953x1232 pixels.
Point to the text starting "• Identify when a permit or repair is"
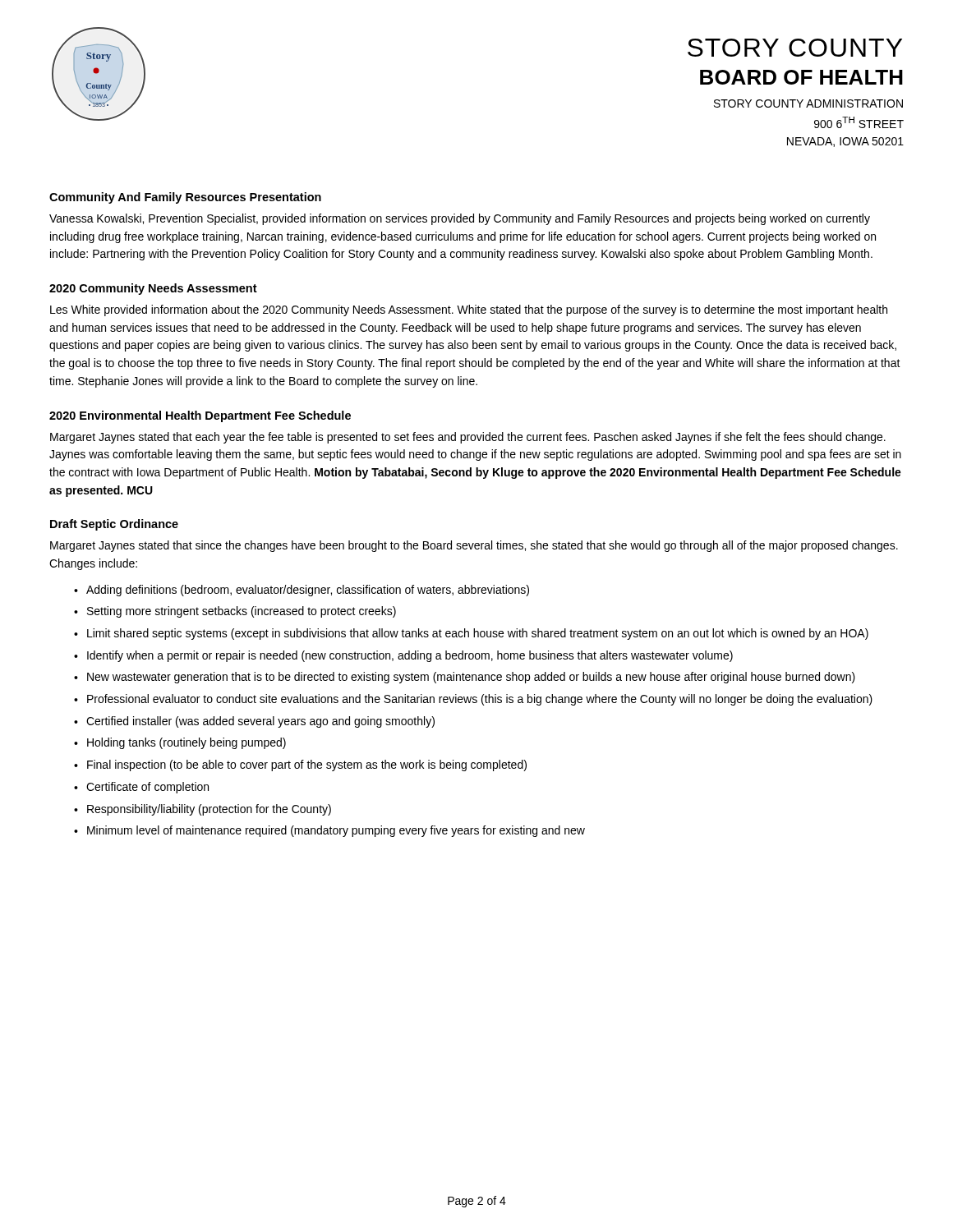pyautogui.click(x=404, y=656)
